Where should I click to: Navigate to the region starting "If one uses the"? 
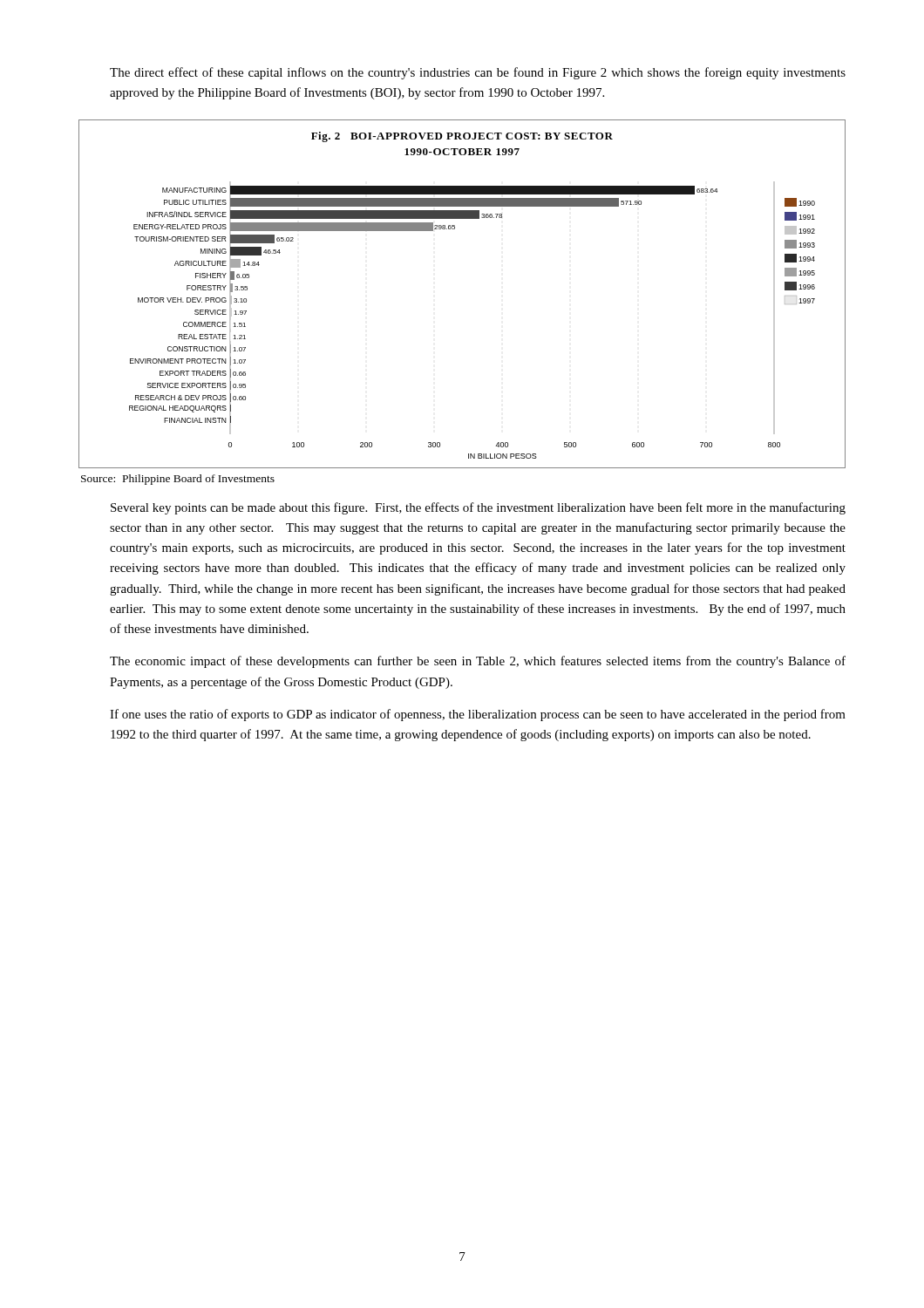pyautogui.click(x=478, y=725)
